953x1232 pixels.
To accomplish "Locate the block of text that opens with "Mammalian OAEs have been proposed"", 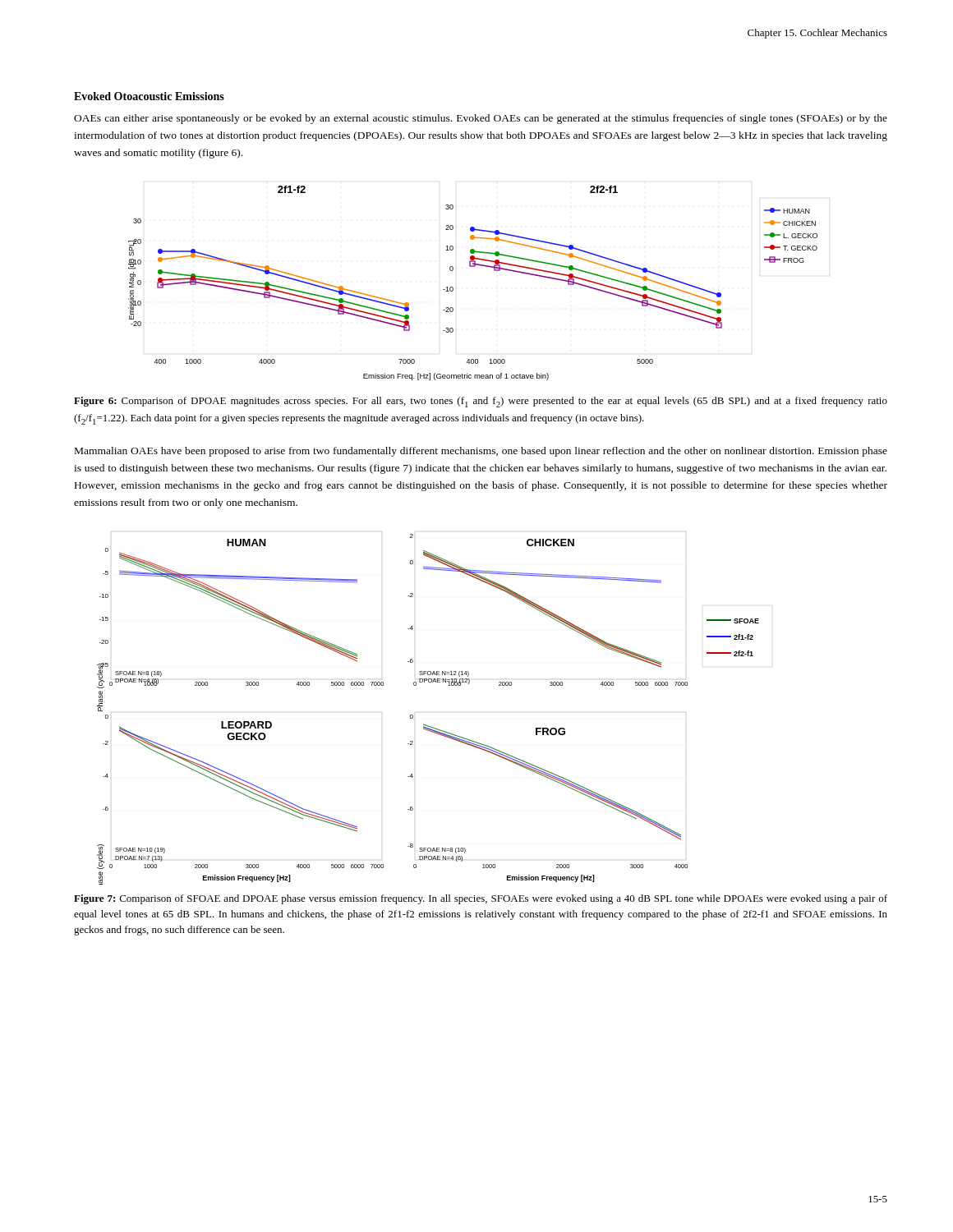I will [481, 477].
